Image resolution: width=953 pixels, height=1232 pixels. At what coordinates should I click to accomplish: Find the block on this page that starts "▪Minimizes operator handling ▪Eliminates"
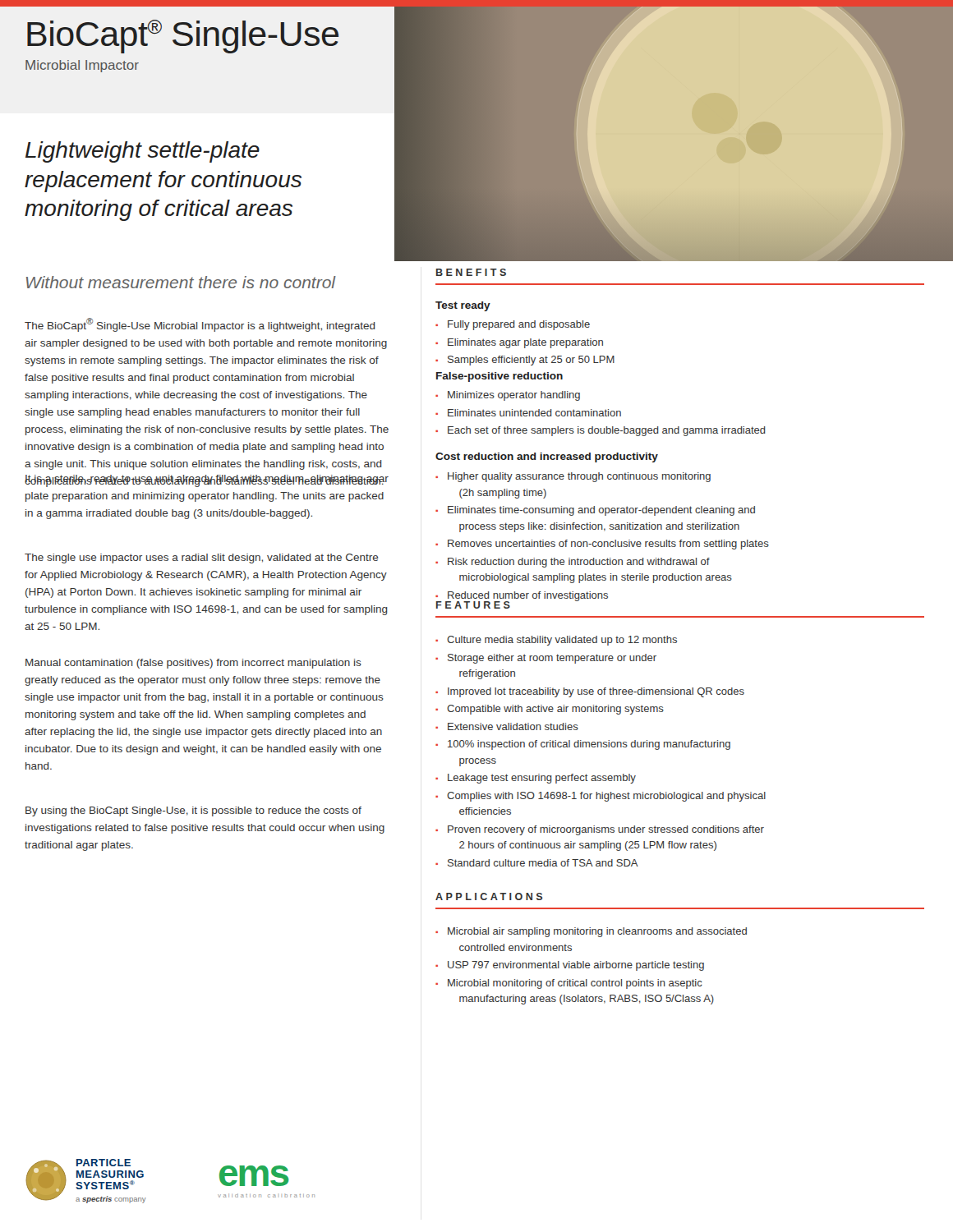508,396
